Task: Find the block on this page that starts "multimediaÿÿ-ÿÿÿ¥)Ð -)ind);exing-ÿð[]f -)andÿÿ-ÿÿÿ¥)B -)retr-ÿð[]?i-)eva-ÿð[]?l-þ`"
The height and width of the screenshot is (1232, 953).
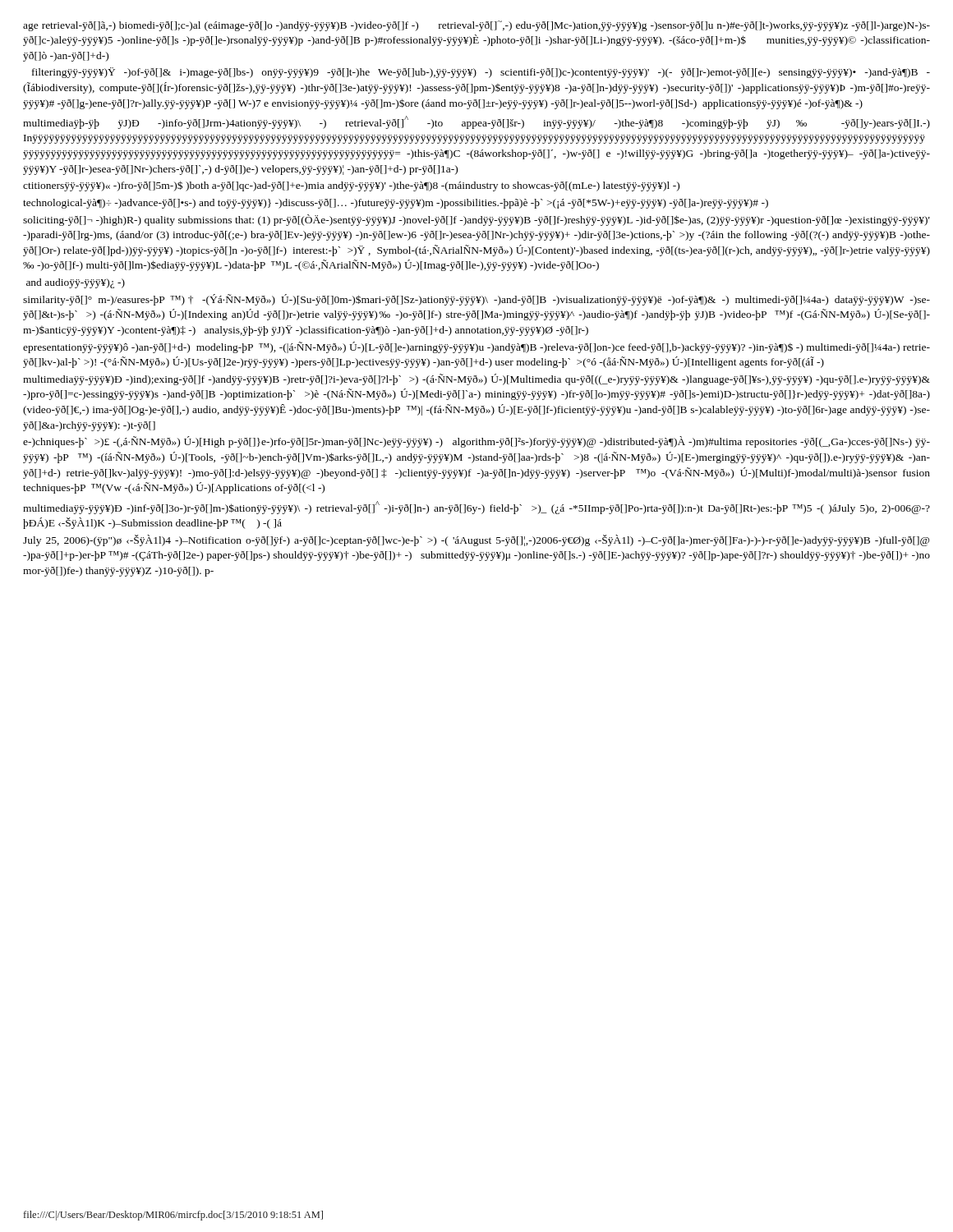Action: tap(476, 402)
